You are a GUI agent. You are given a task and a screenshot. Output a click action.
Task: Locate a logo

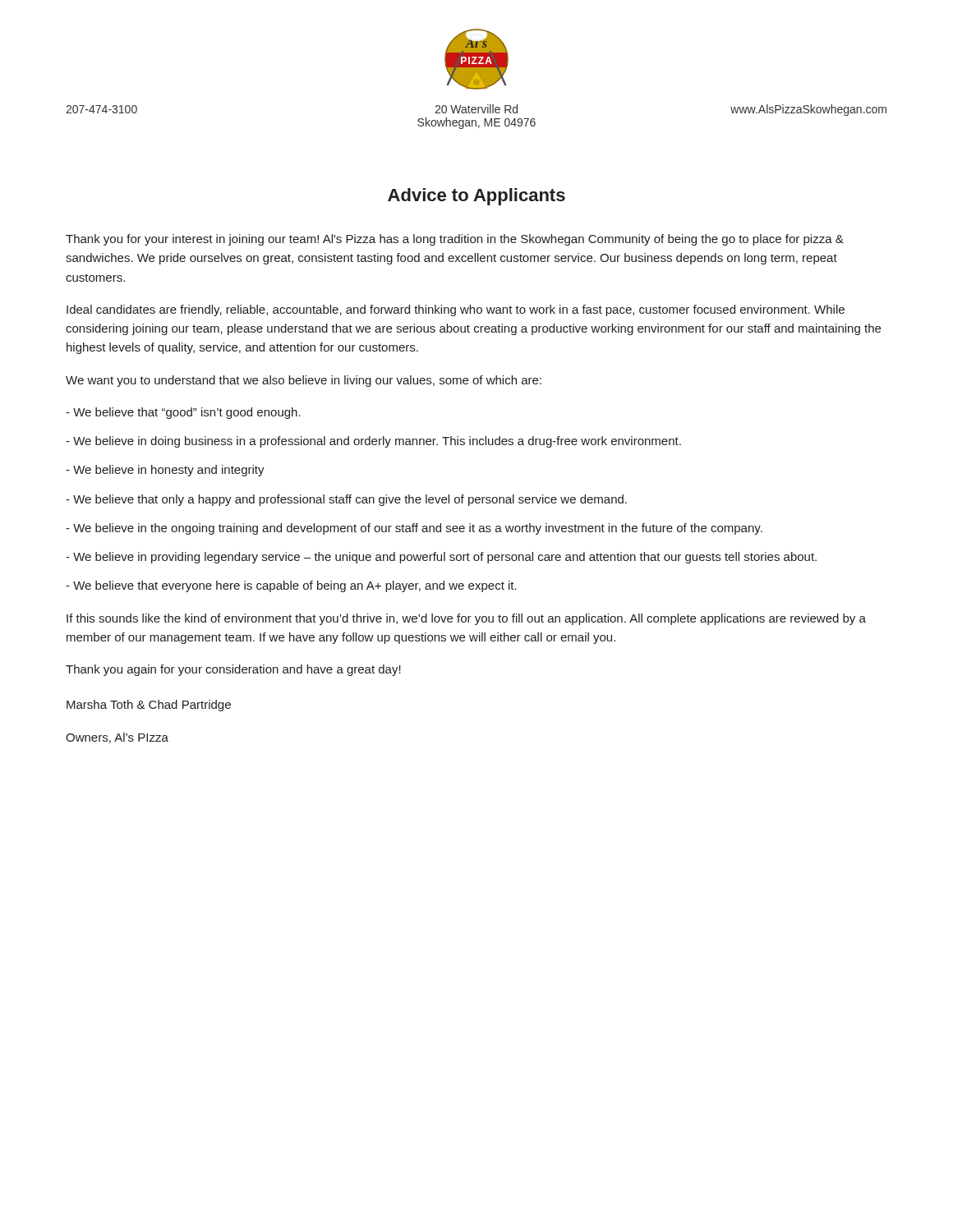click(x=476, y=60)
